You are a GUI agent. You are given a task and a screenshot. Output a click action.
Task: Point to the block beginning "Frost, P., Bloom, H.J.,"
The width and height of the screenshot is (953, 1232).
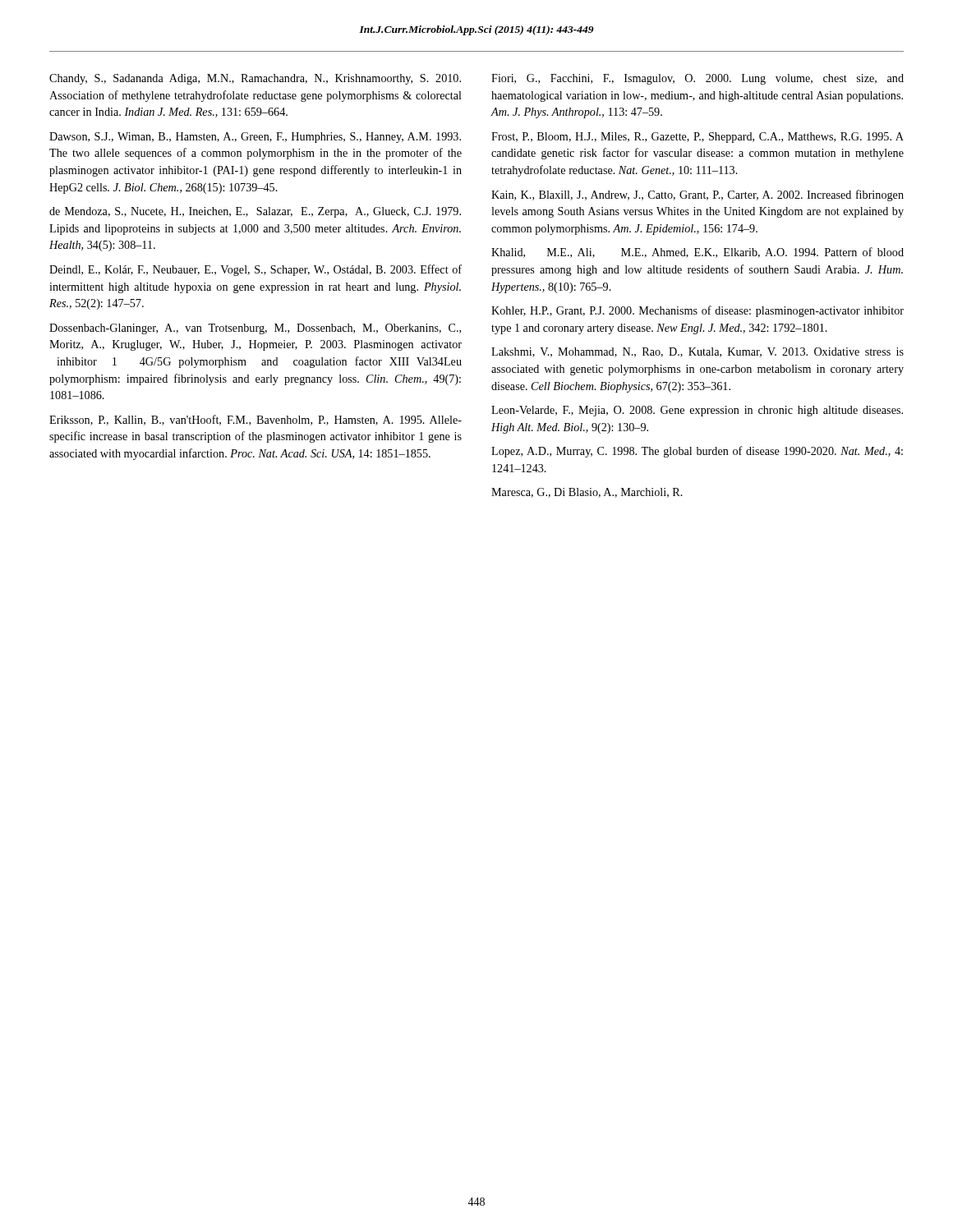698,153
